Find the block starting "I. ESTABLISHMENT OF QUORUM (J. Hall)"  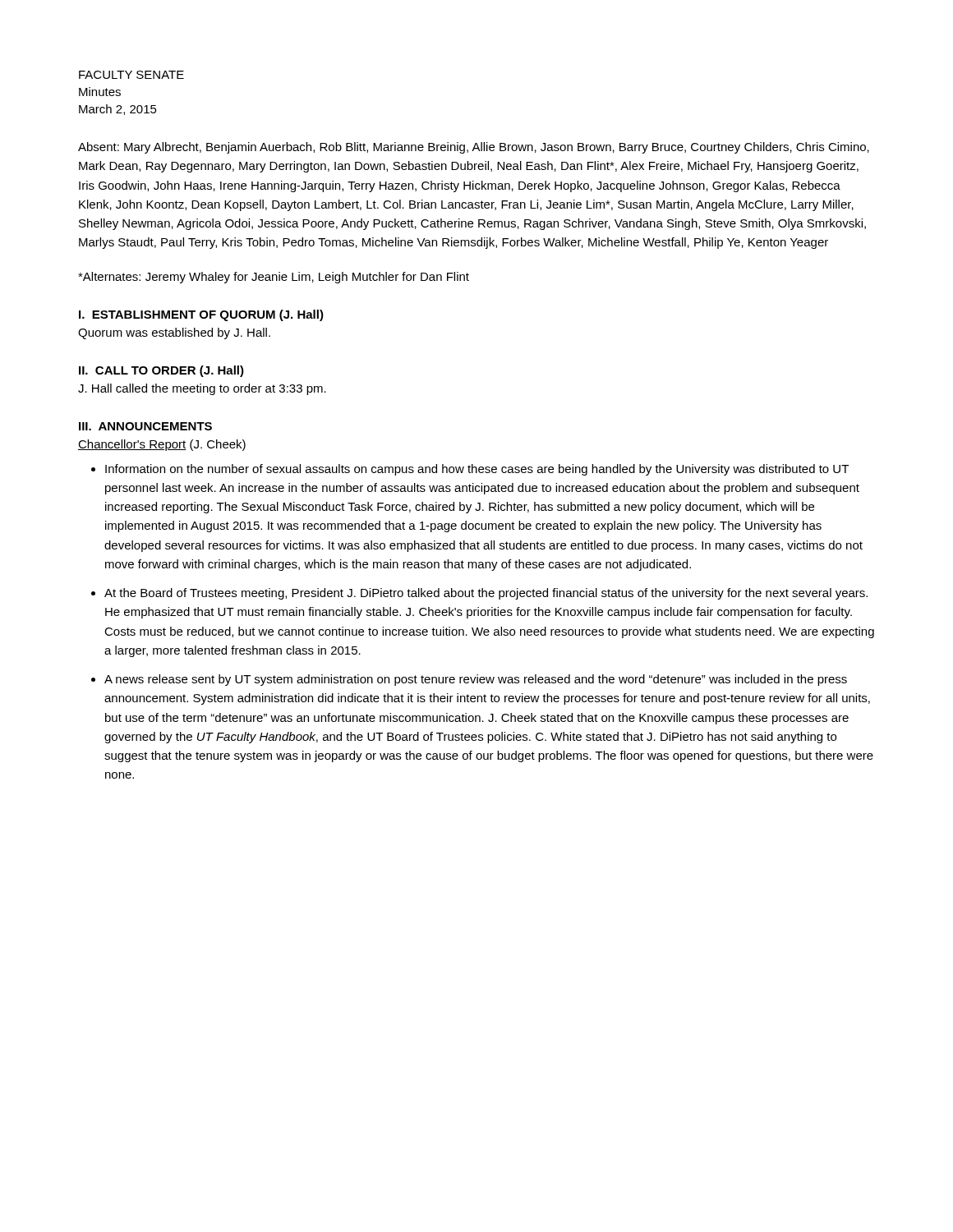point(201,314)
